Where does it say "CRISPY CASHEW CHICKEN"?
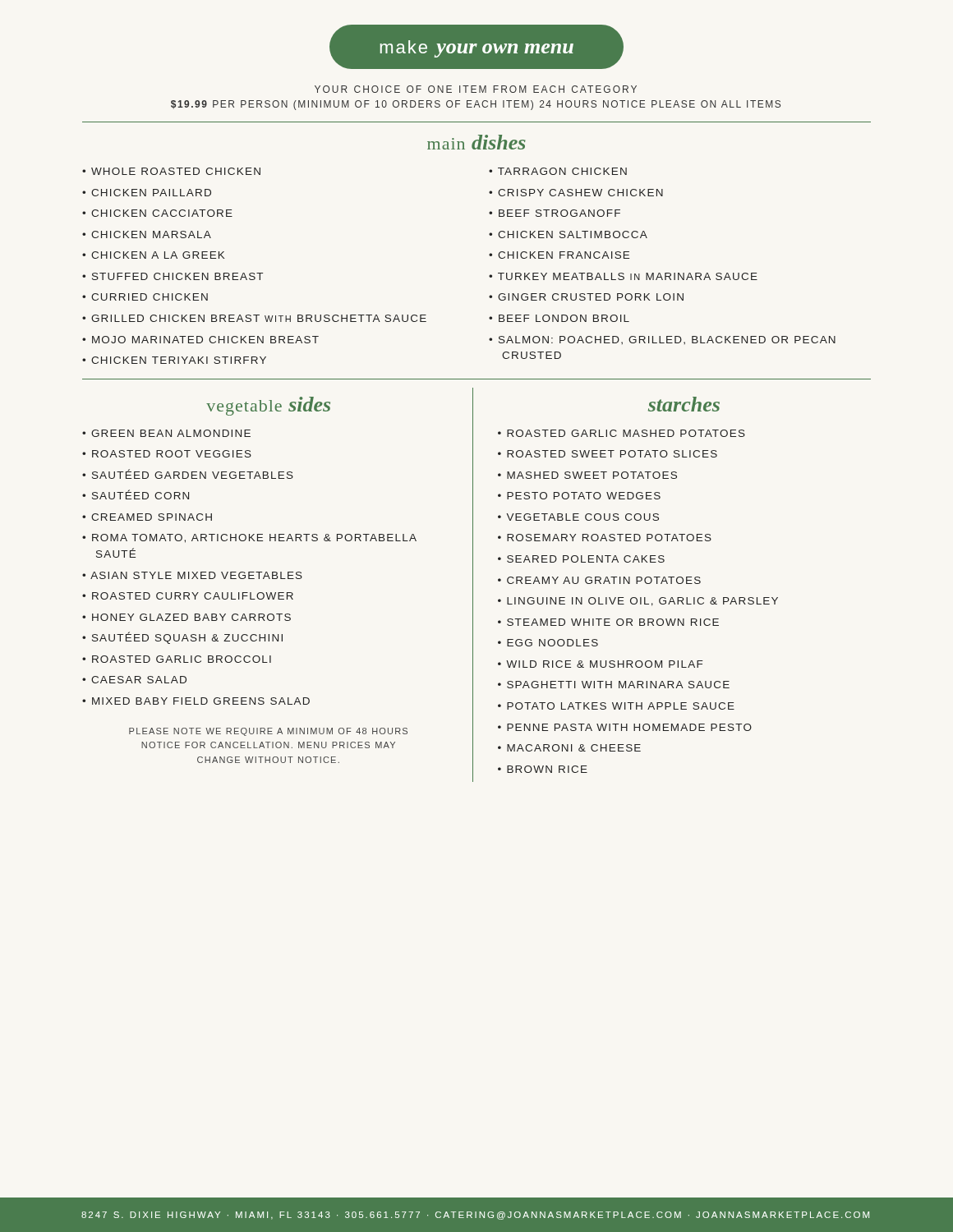The image size is (953, 1232). 581,192
